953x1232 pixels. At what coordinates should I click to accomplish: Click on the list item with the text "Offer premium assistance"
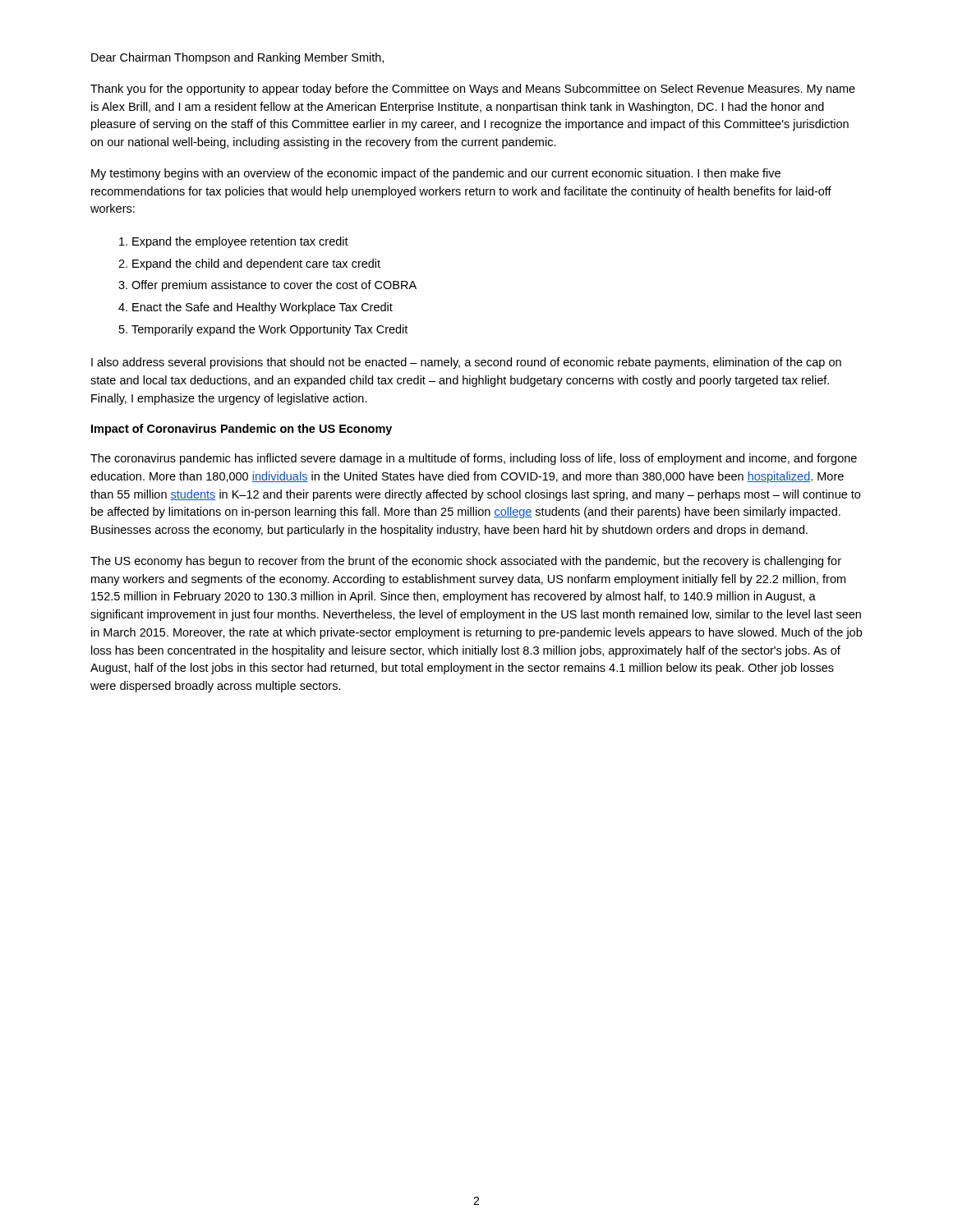pyautogui.click(x=274, y=286)
